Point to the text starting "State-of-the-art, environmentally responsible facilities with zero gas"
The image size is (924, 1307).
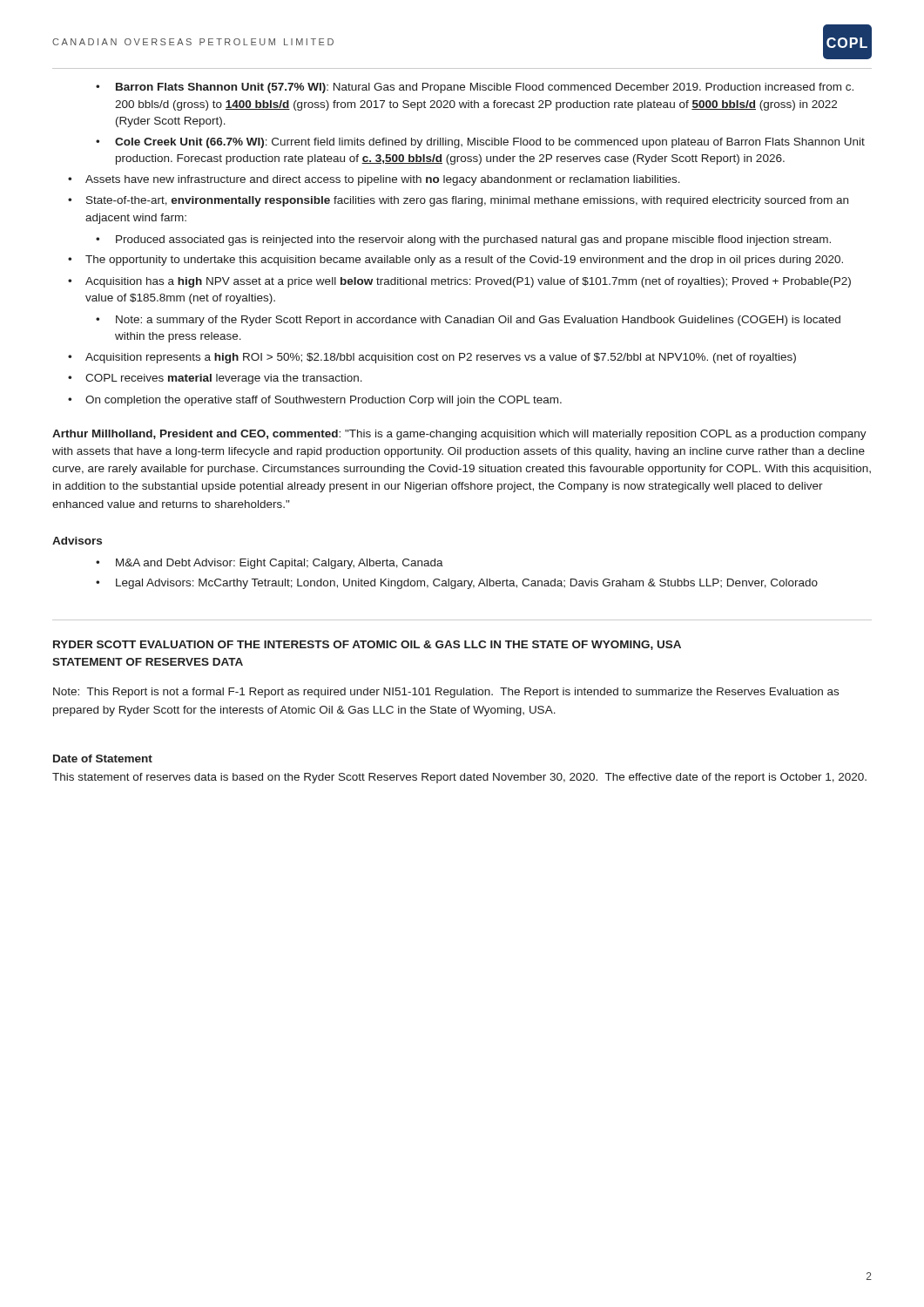point(467,209)
